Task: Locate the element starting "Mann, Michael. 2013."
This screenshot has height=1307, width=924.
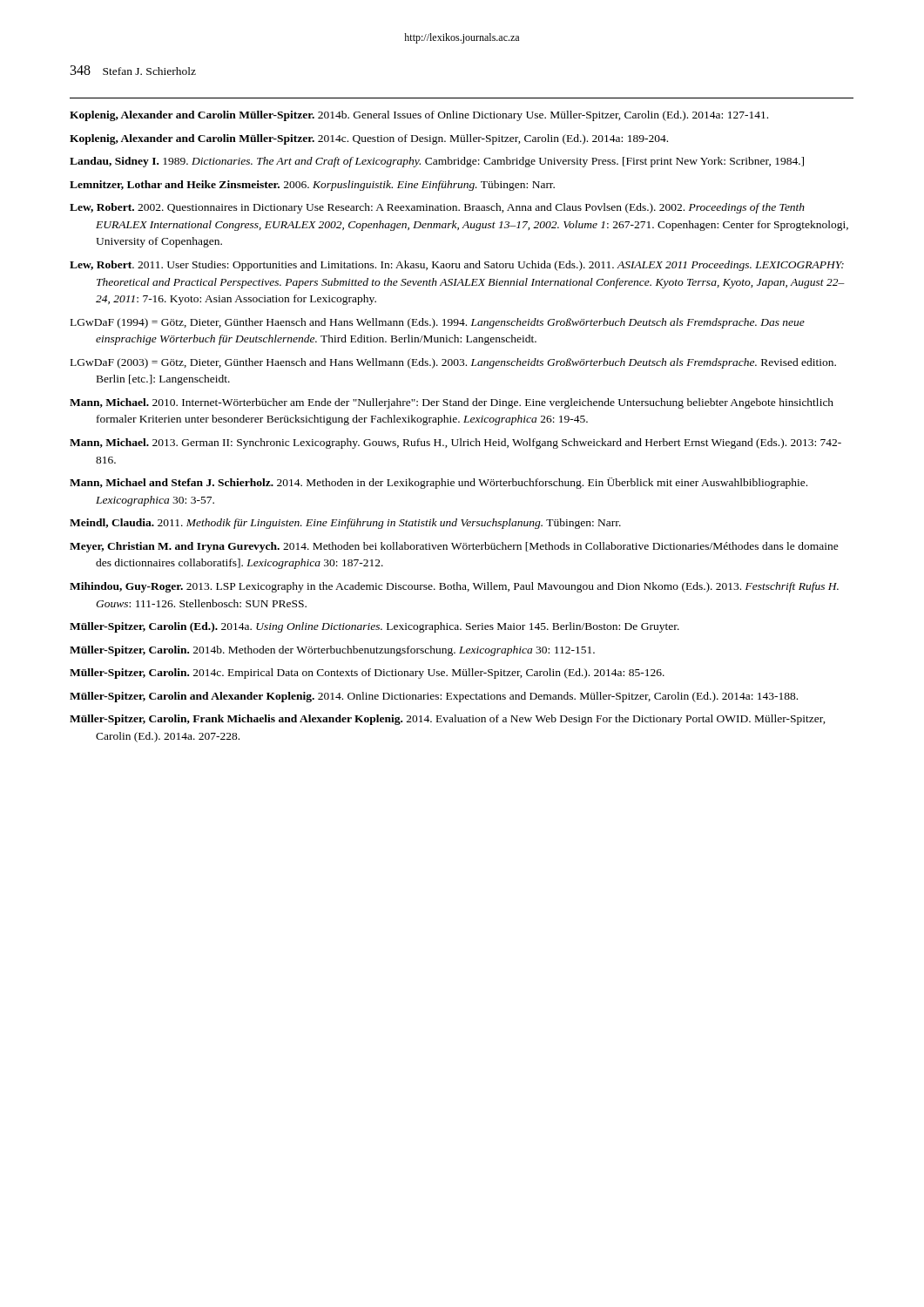Action: (456, 451)
